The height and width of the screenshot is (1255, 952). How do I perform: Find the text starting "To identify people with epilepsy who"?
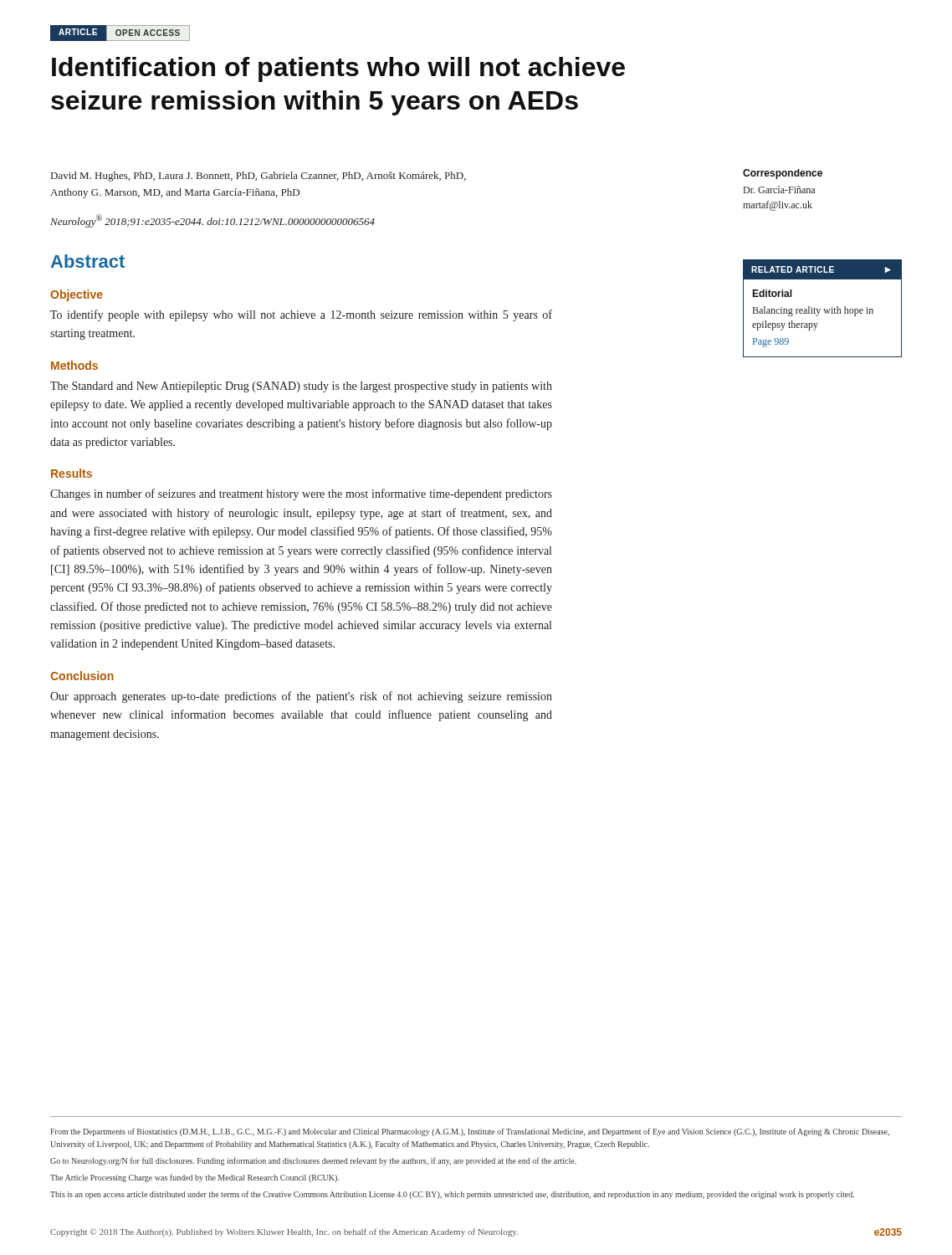click(301, 324)
